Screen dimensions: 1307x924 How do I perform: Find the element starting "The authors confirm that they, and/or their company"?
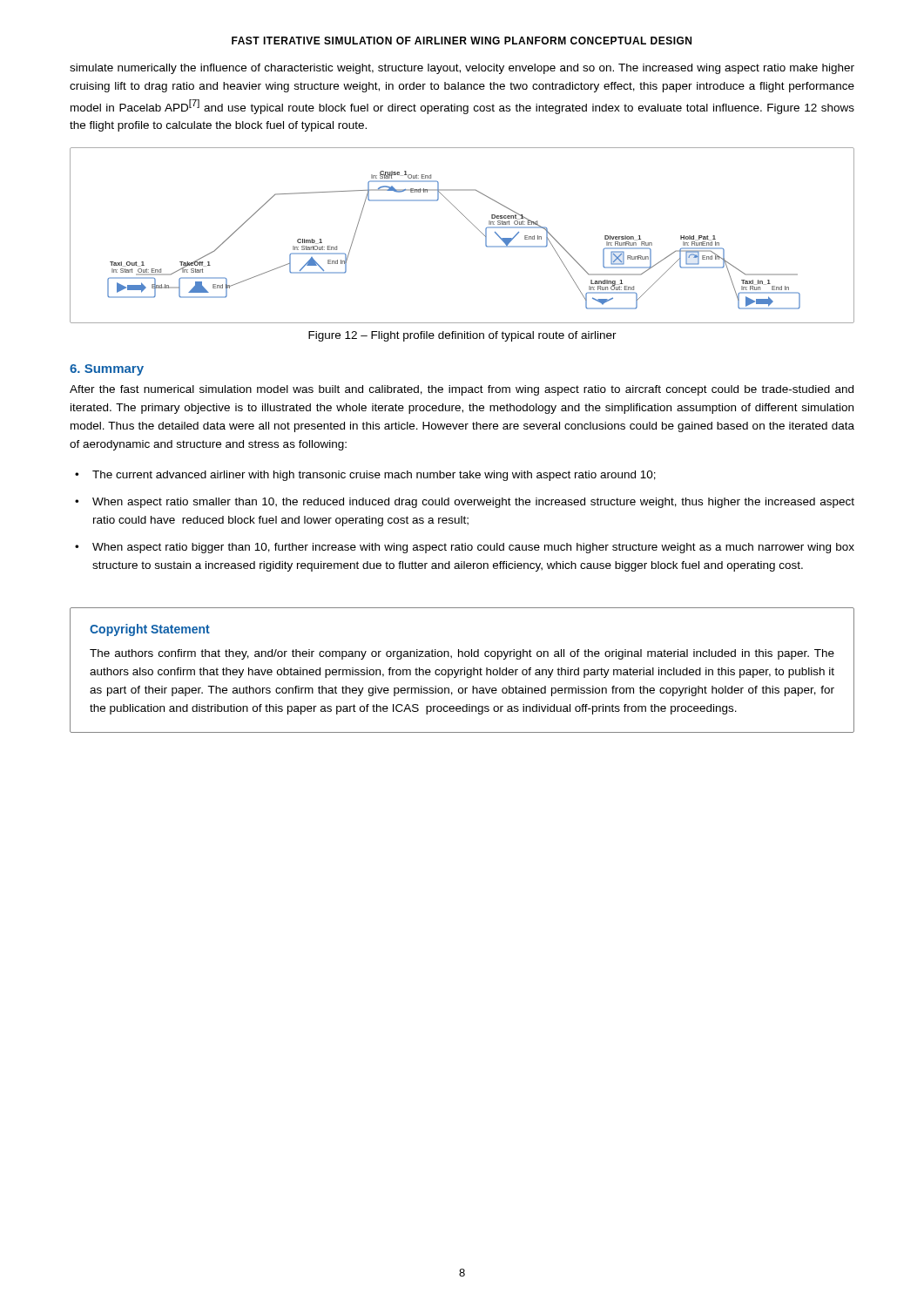(x=462, y=681)
